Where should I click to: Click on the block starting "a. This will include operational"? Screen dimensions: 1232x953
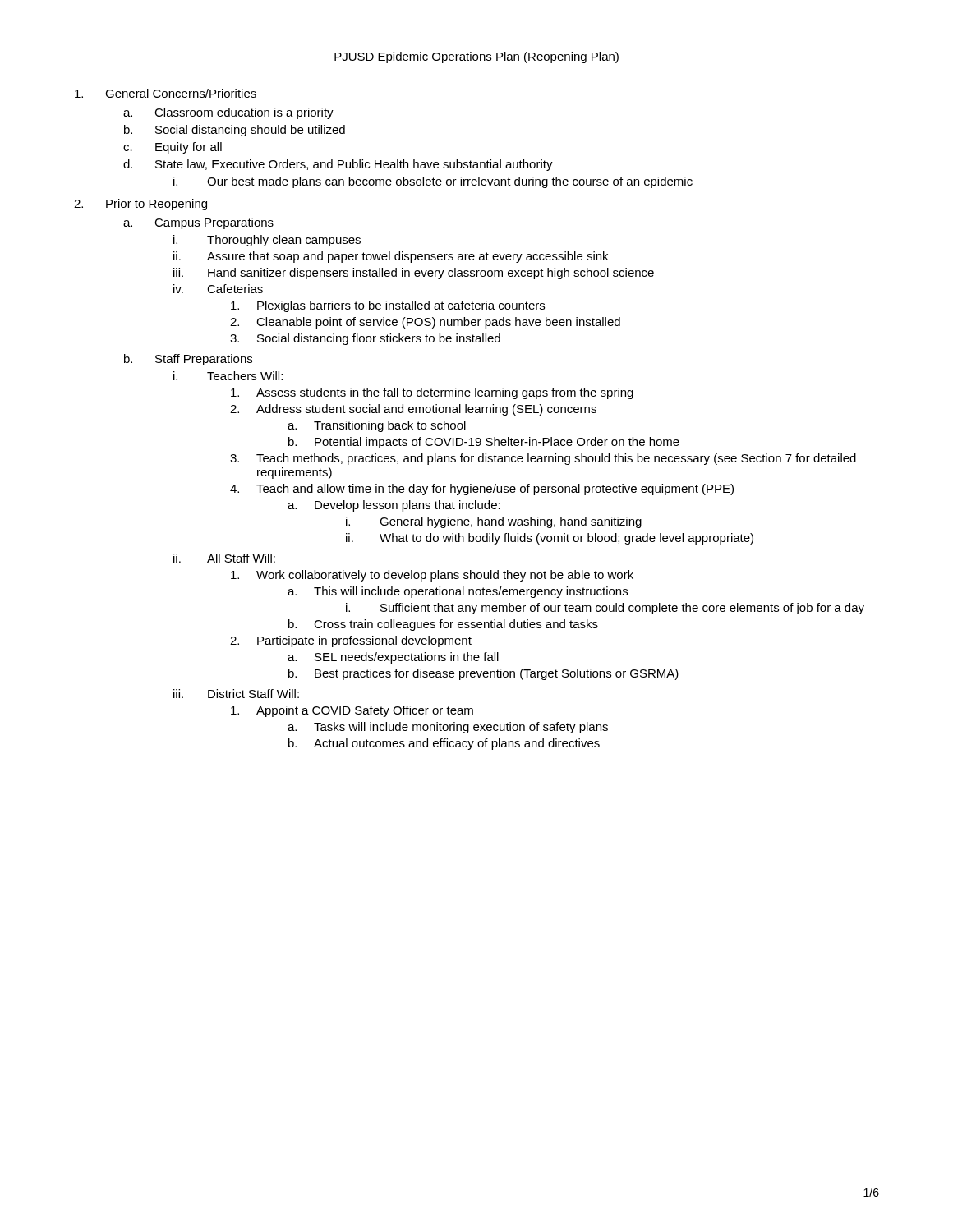point(583,591)
